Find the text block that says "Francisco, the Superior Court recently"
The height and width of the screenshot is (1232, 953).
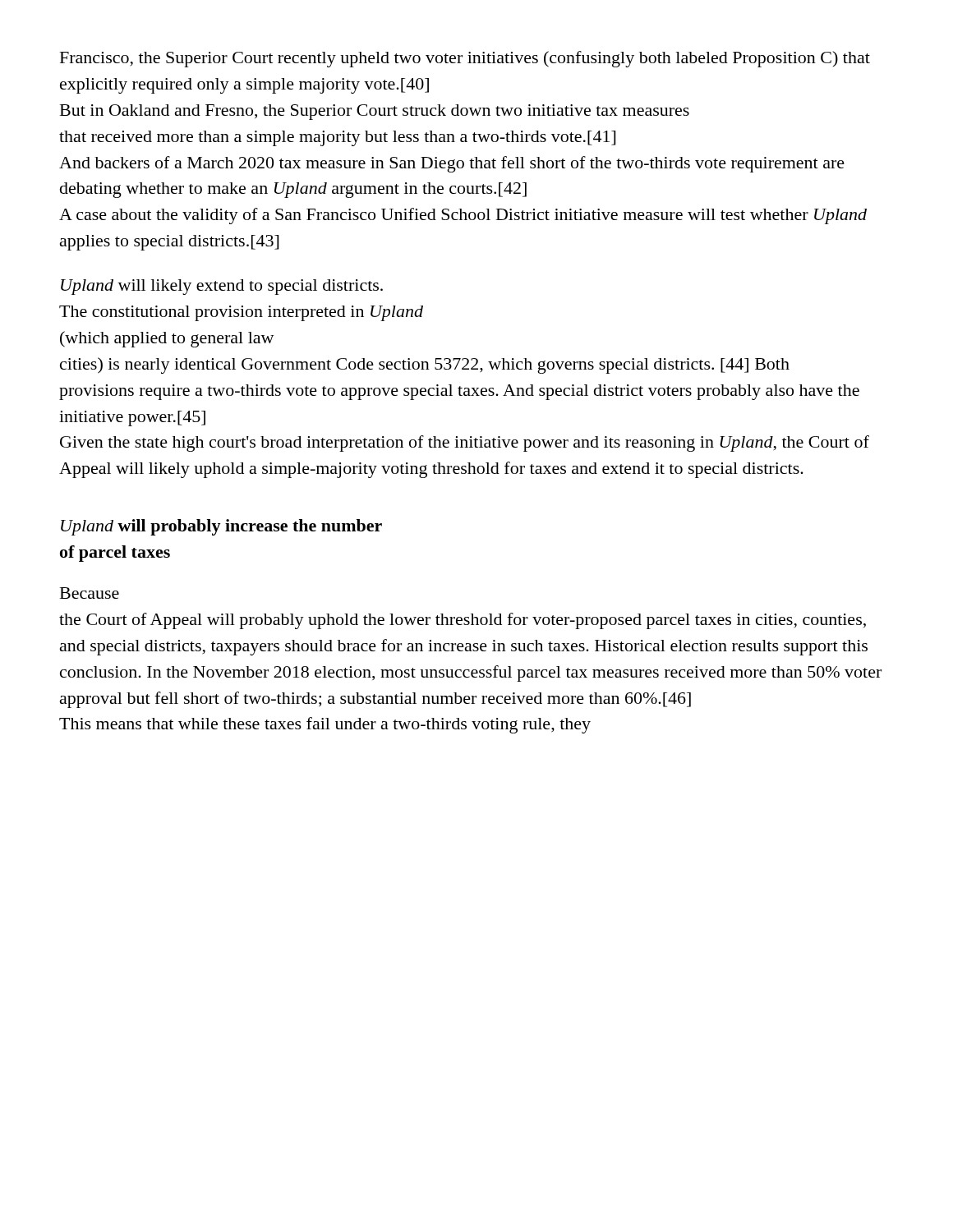pos(464,70)
